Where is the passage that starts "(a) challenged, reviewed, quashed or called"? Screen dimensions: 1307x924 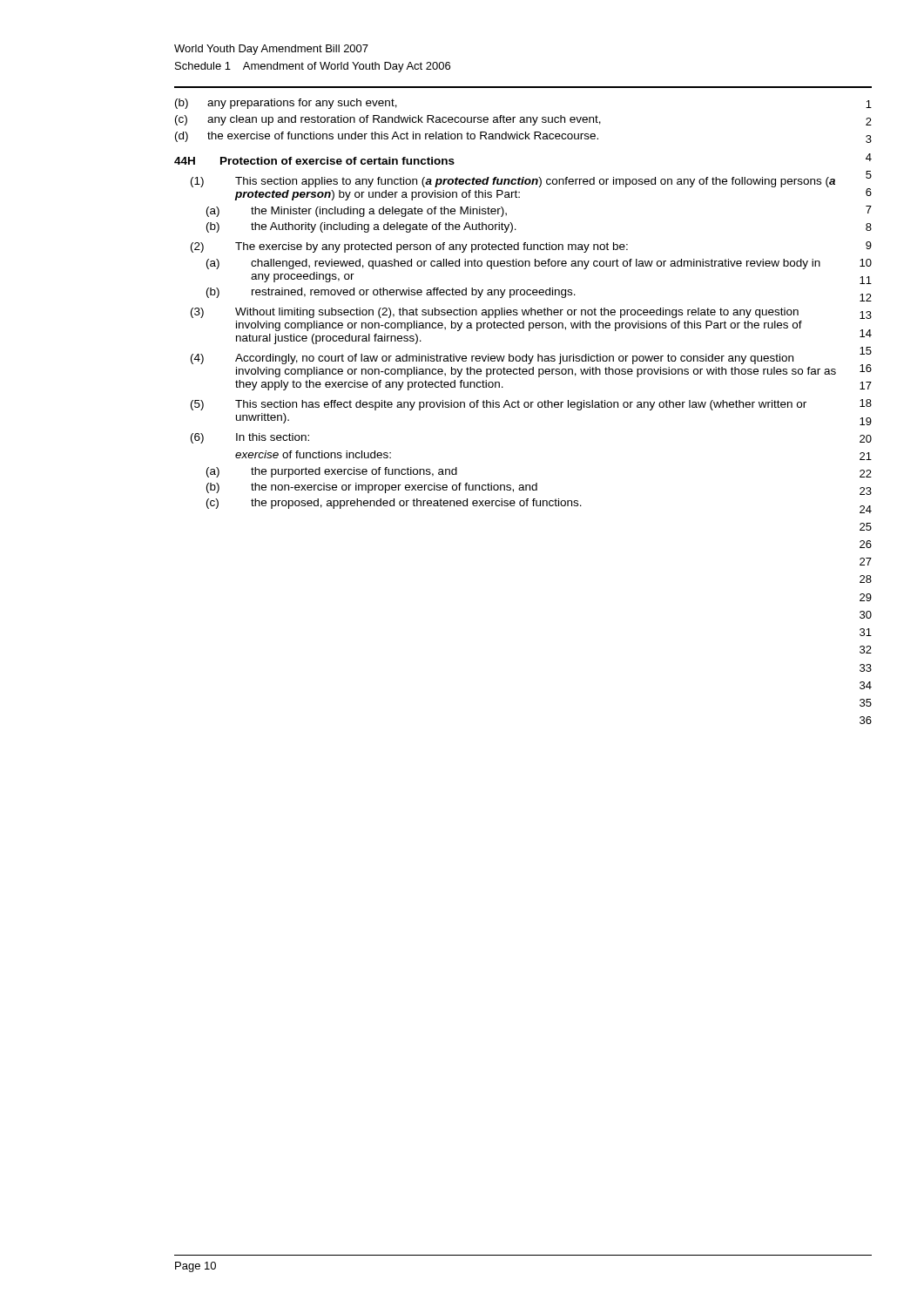click(506, 269)
